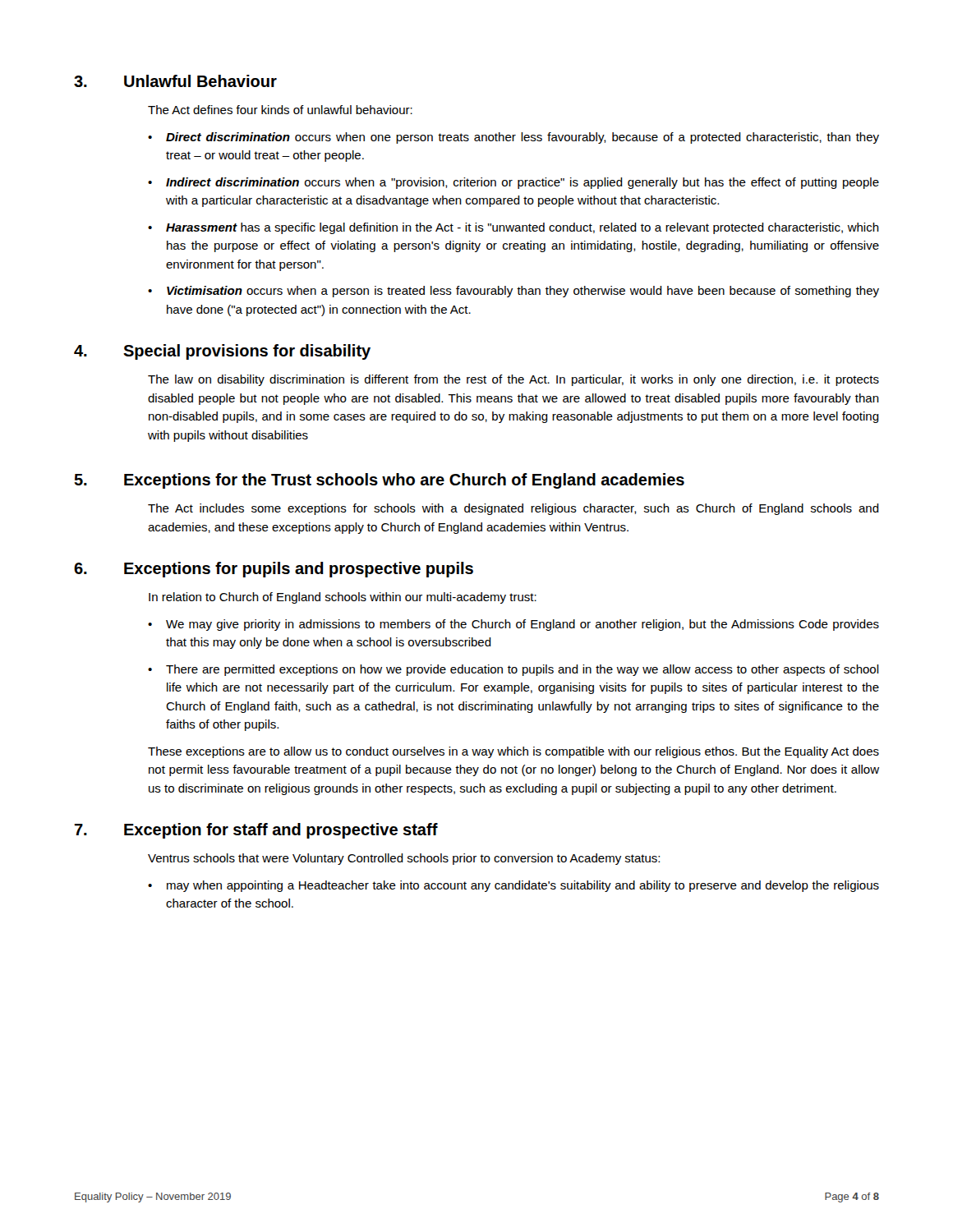Find the section header with the text "6. Exceptions for pupils"
Viewport: 953px width, 1232px height.
[x=274, y=569]
